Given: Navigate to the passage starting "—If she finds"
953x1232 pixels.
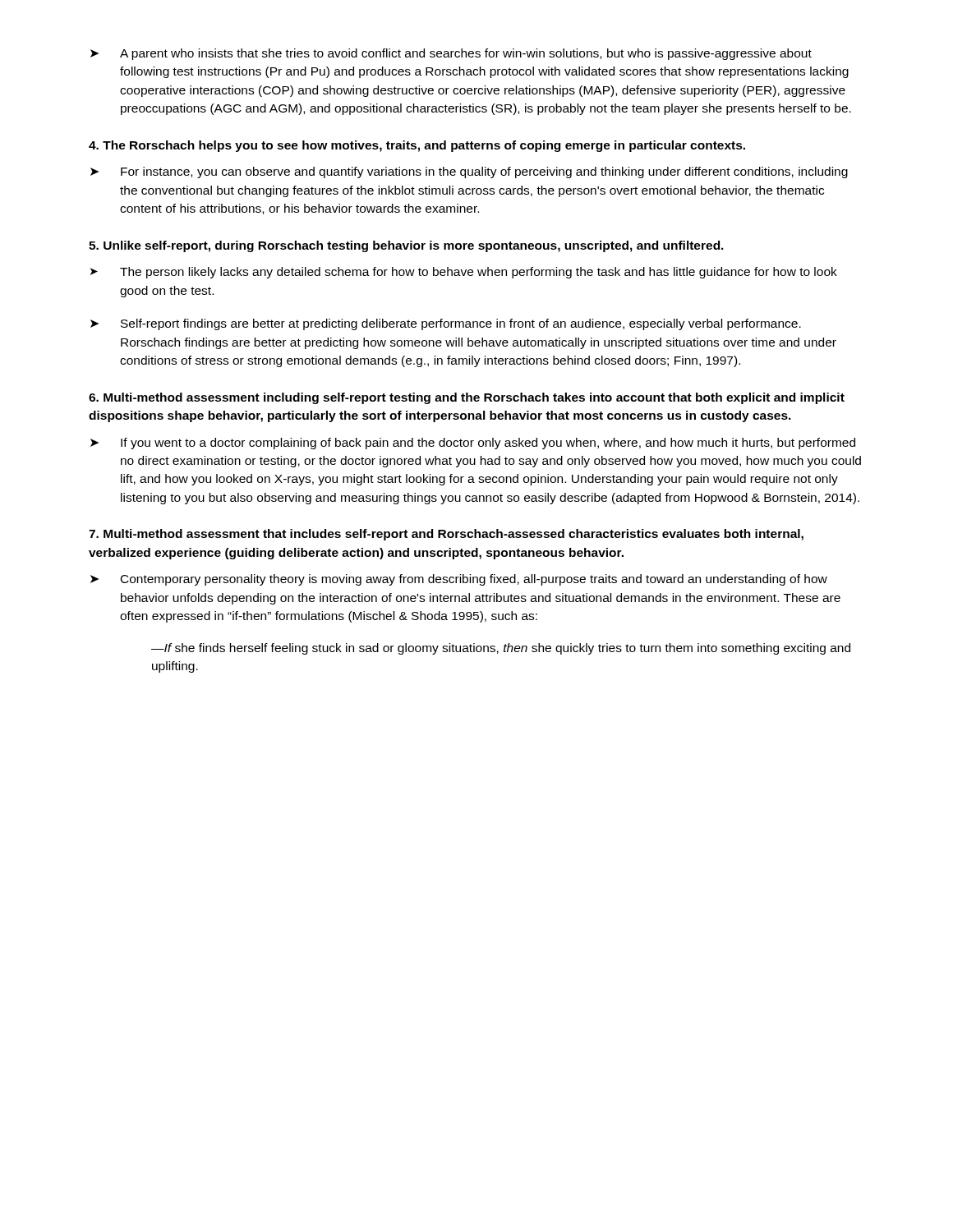Looking at the screenshot, I should pos(501,657).
